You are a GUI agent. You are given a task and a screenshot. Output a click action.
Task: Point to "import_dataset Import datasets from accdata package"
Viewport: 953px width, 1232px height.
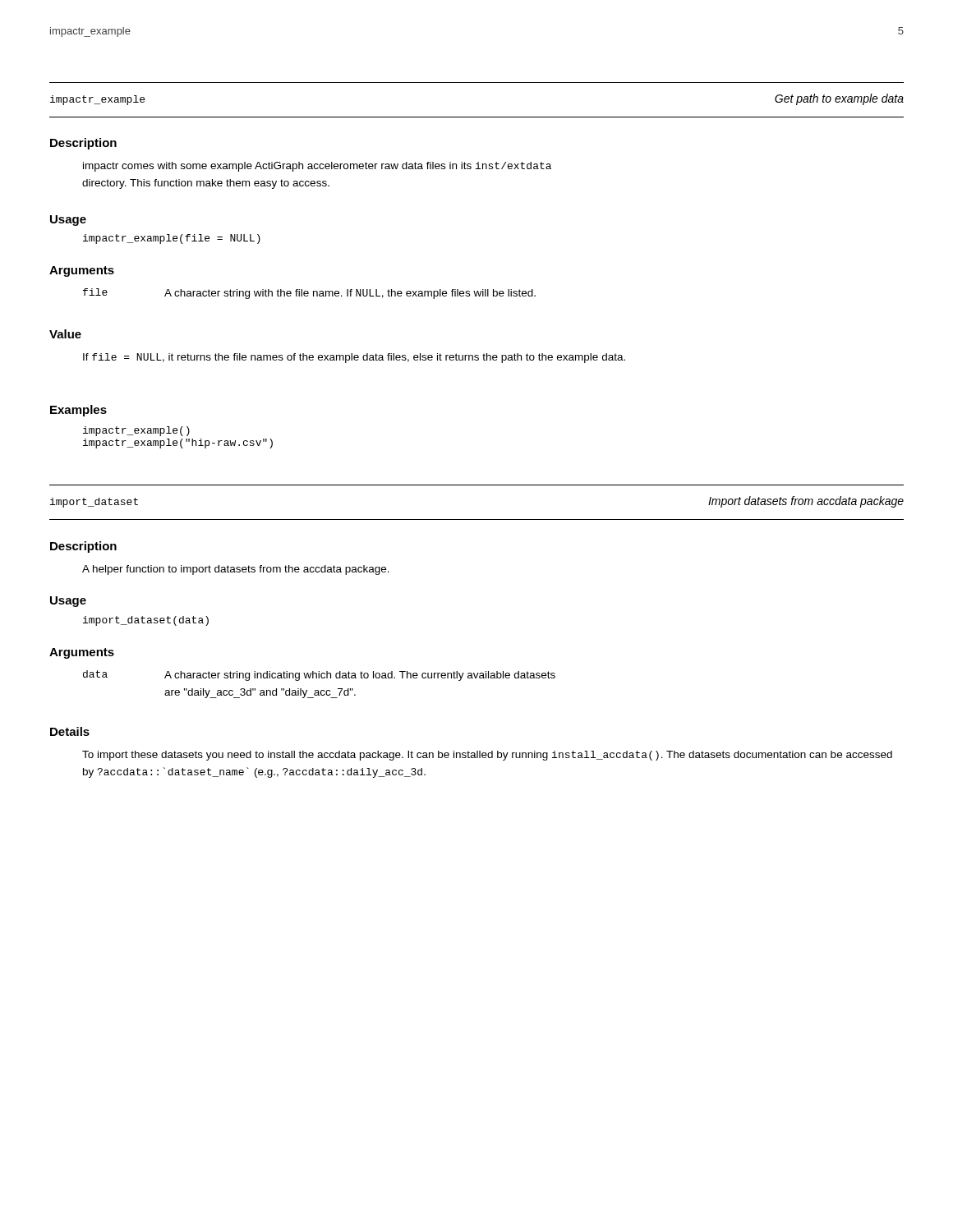95,501
